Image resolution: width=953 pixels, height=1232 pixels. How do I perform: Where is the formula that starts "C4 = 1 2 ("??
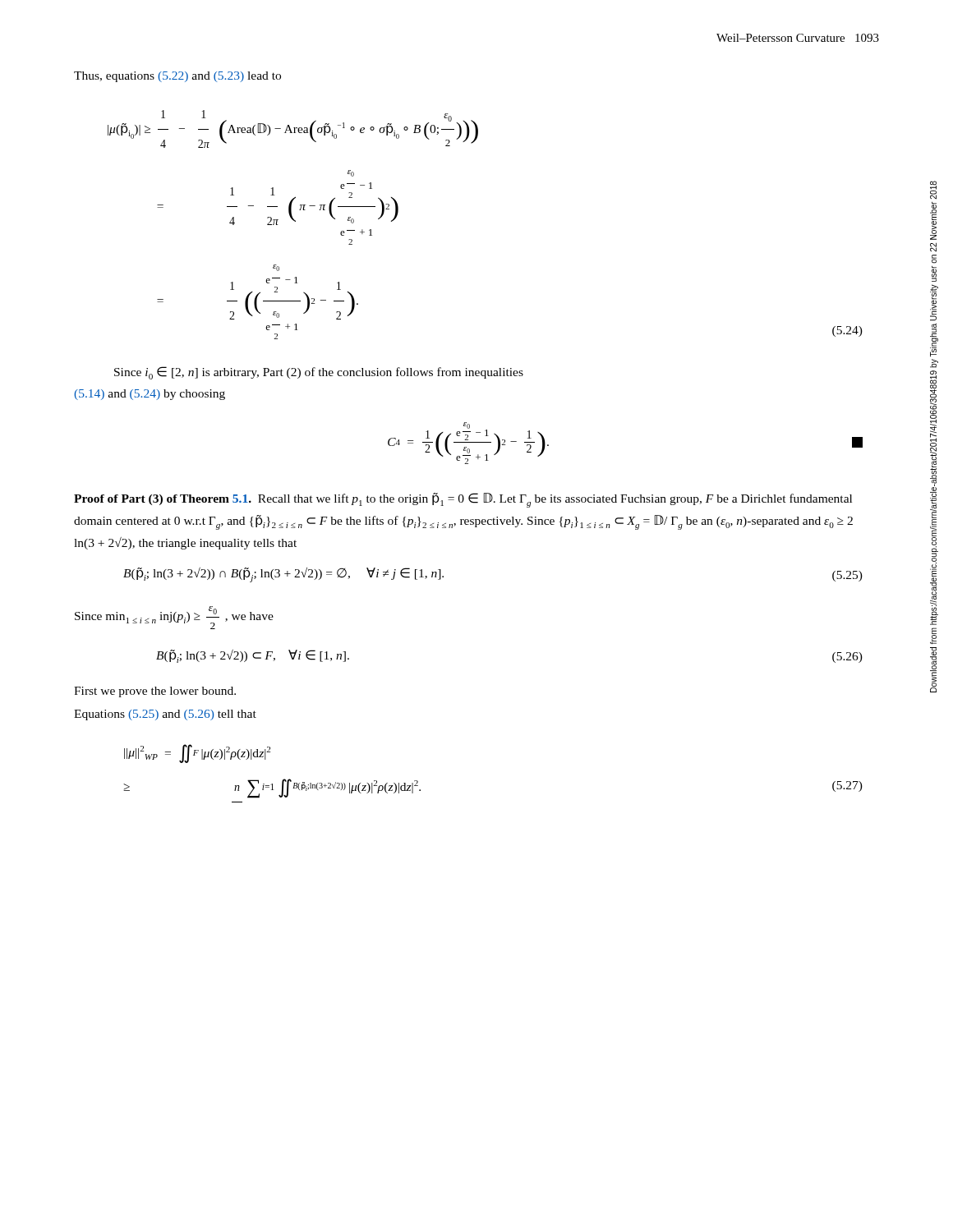(x=472, y=442)
